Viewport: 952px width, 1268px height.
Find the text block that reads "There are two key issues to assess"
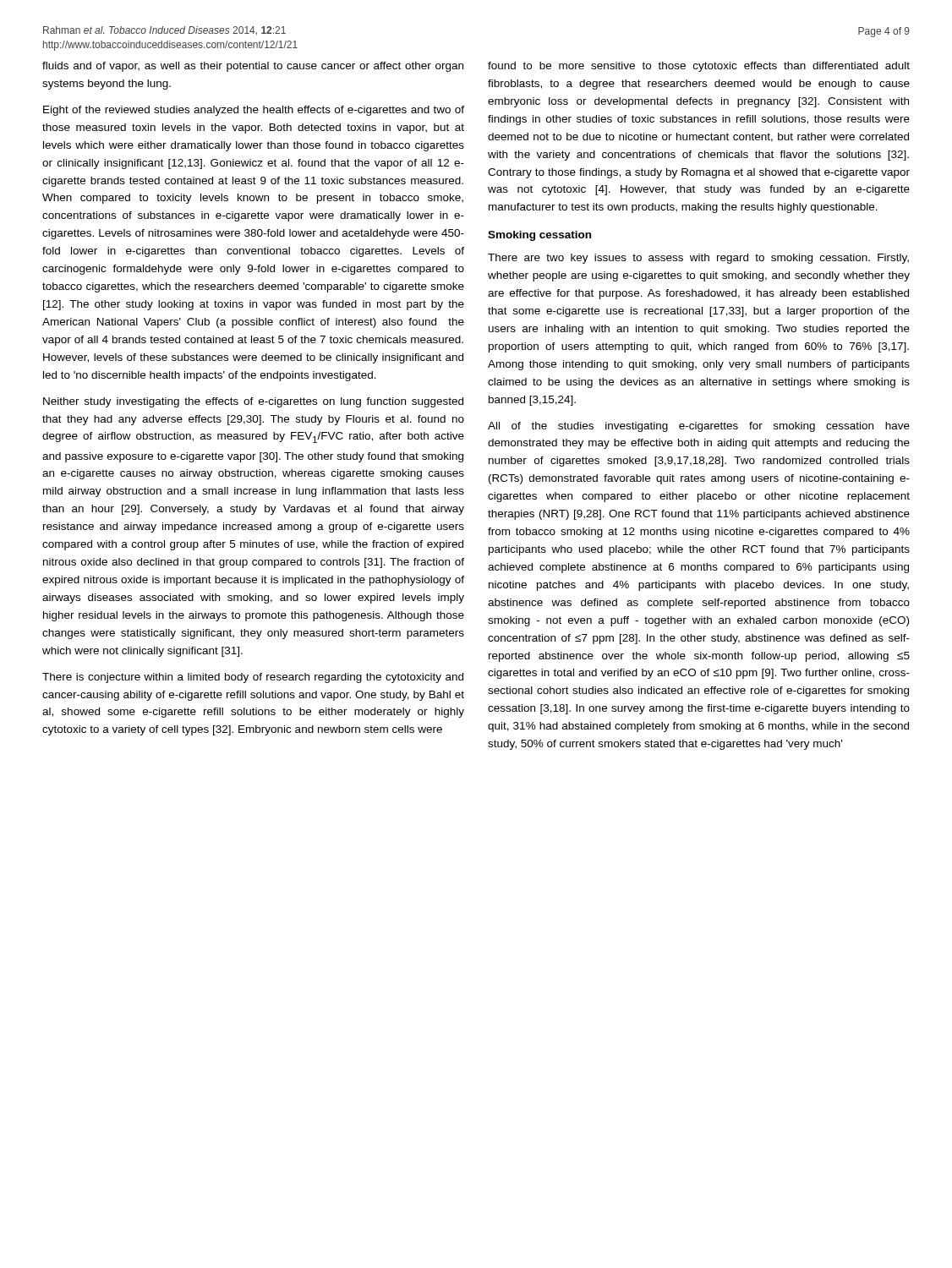click(x=699, y=329)
